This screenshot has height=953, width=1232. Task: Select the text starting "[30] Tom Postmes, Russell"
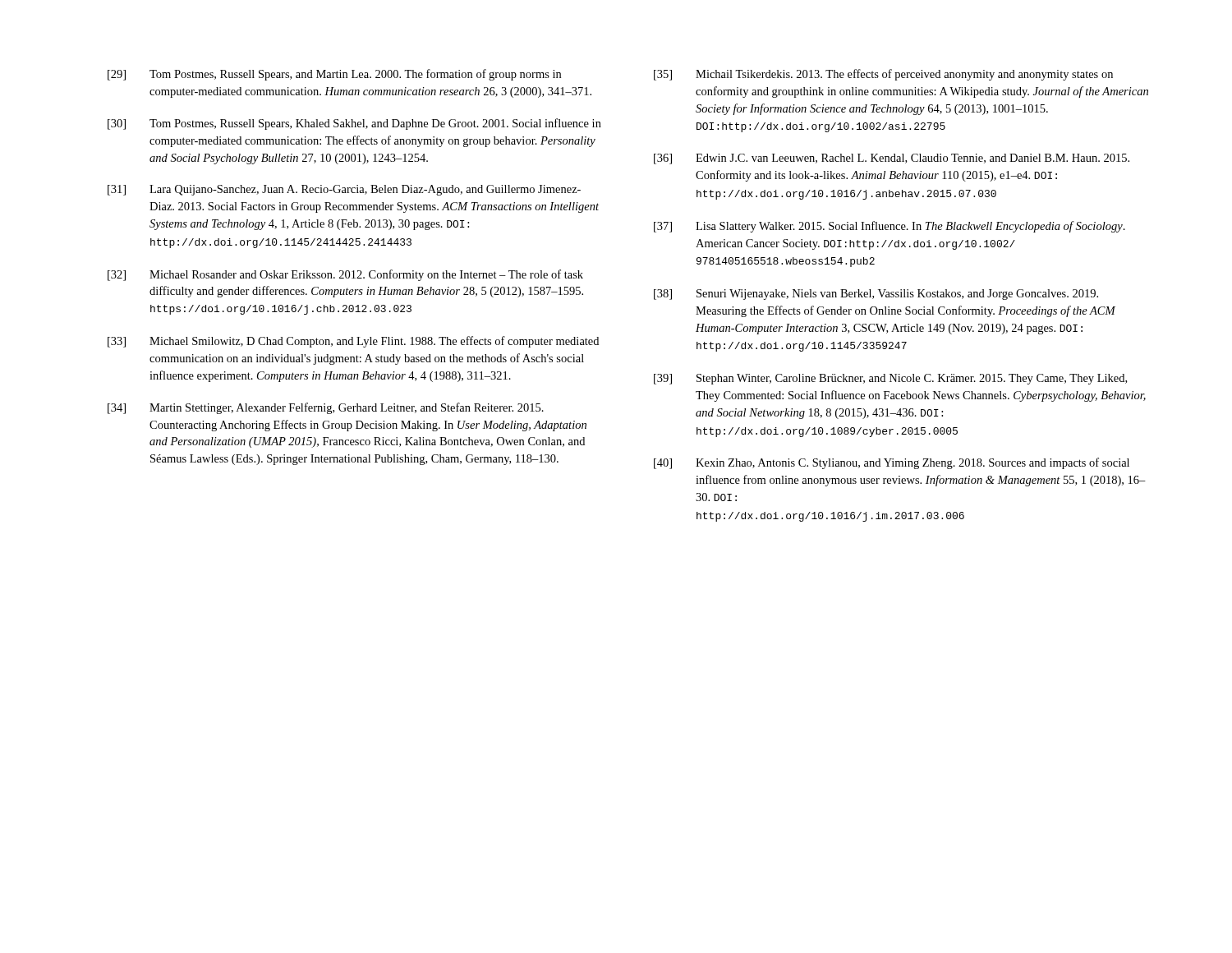pos(355,141)
